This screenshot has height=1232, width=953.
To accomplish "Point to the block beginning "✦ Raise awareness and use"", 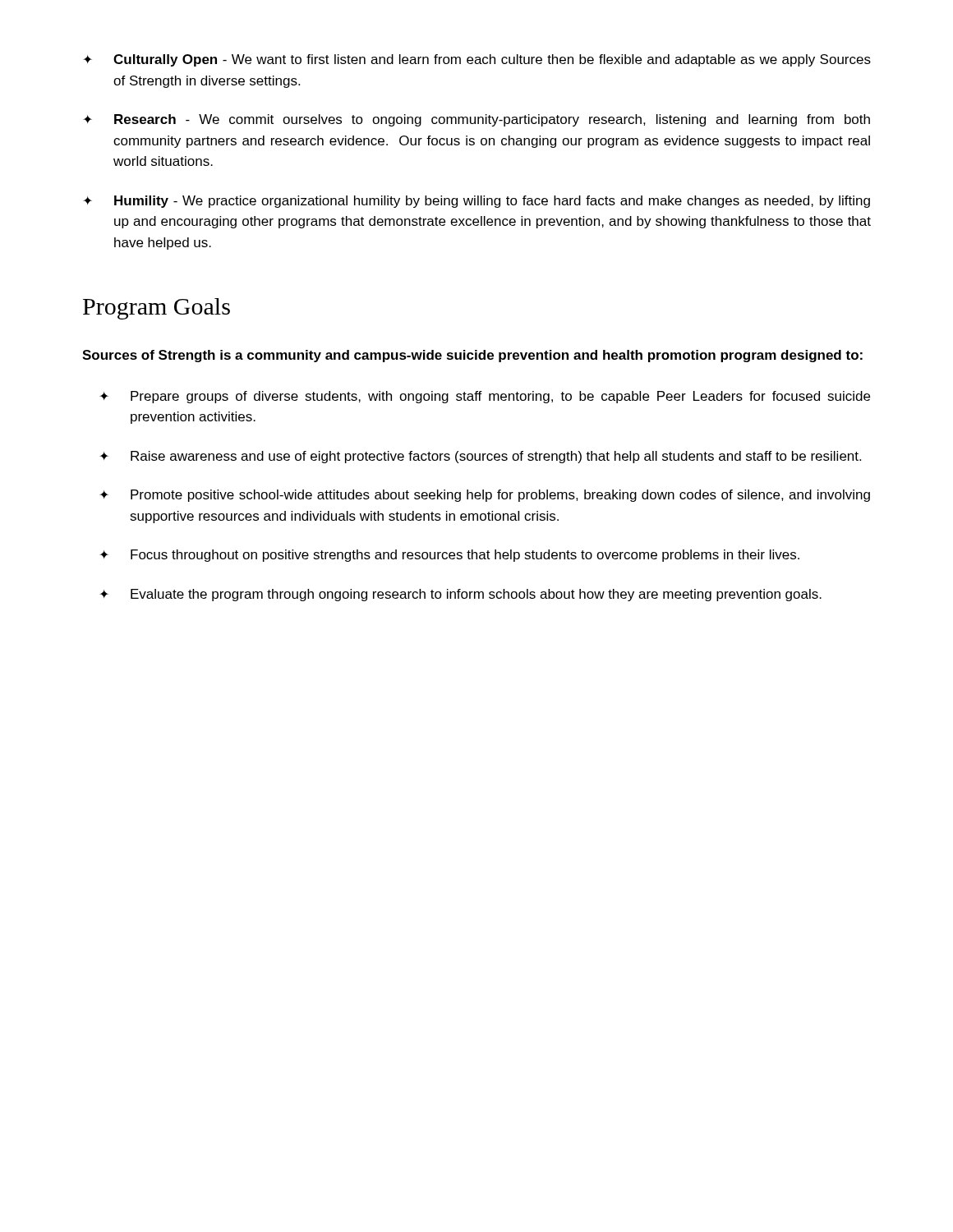I will click(485, 456).
